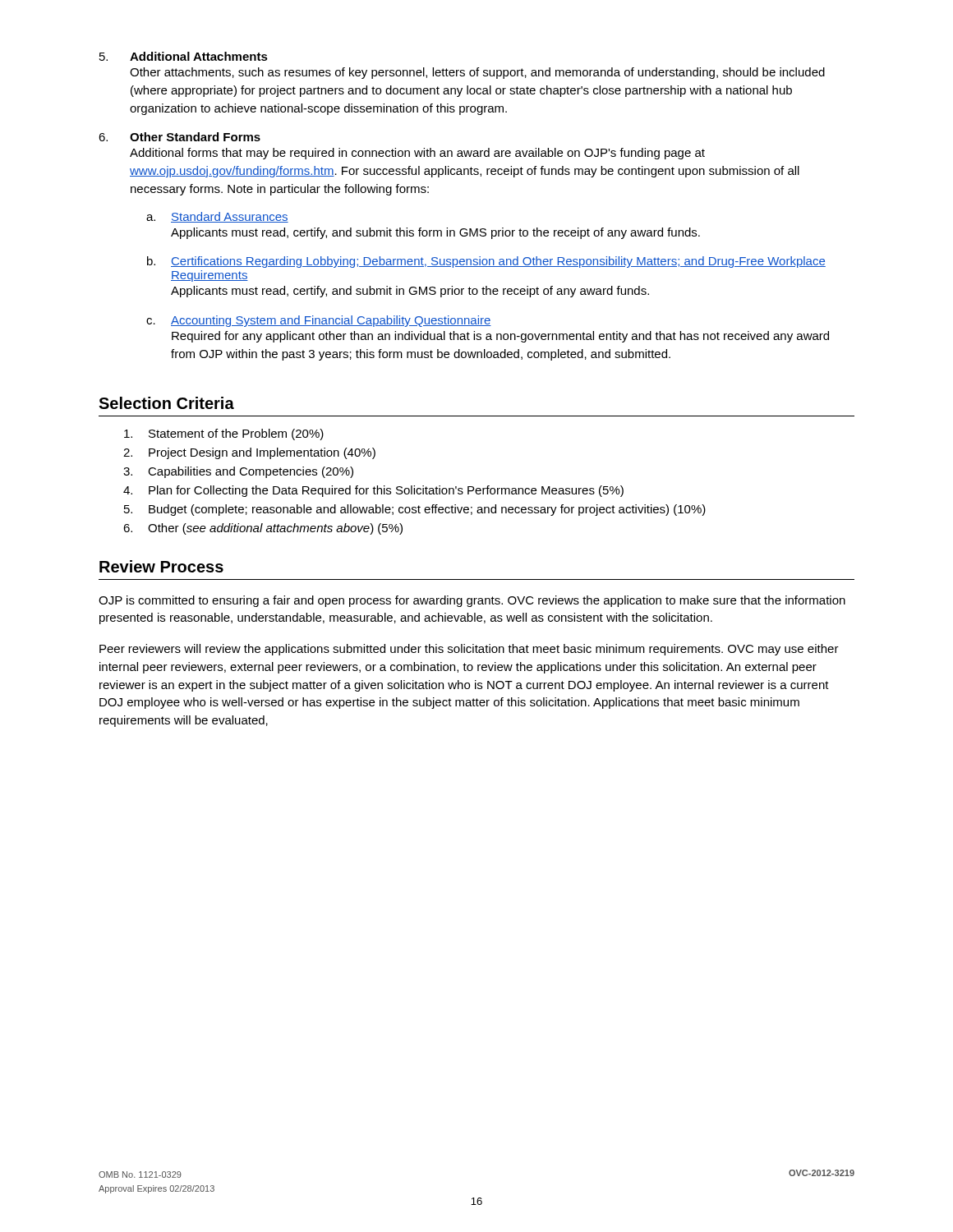Click on the list item with the text "b. Certifications Regarding Lobbying; Debarment,"
The width and height of the screenshot is (953, 1232).
[x=500, y=277]
